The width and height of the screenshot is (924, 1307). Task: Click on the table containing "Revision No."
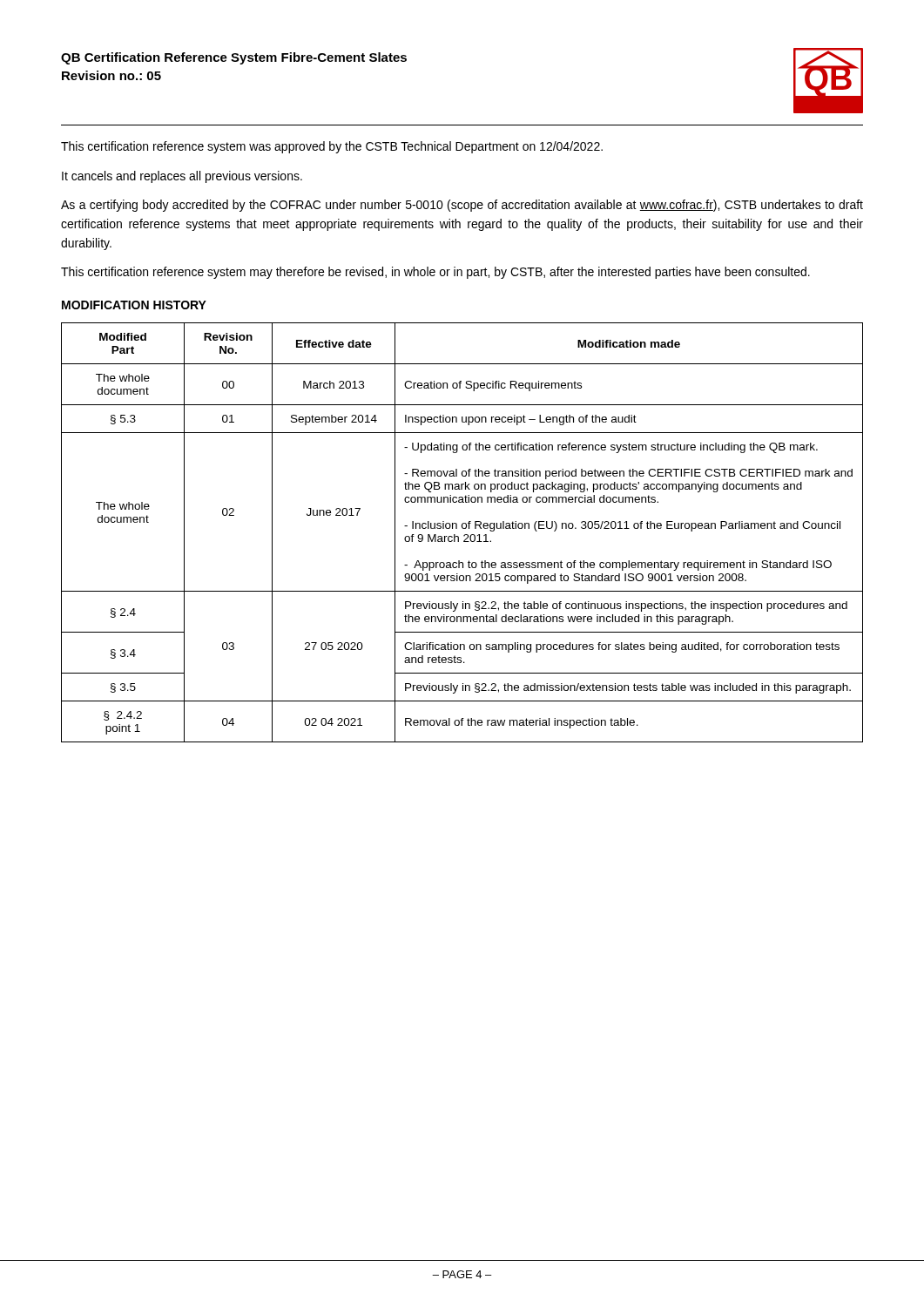462,533
